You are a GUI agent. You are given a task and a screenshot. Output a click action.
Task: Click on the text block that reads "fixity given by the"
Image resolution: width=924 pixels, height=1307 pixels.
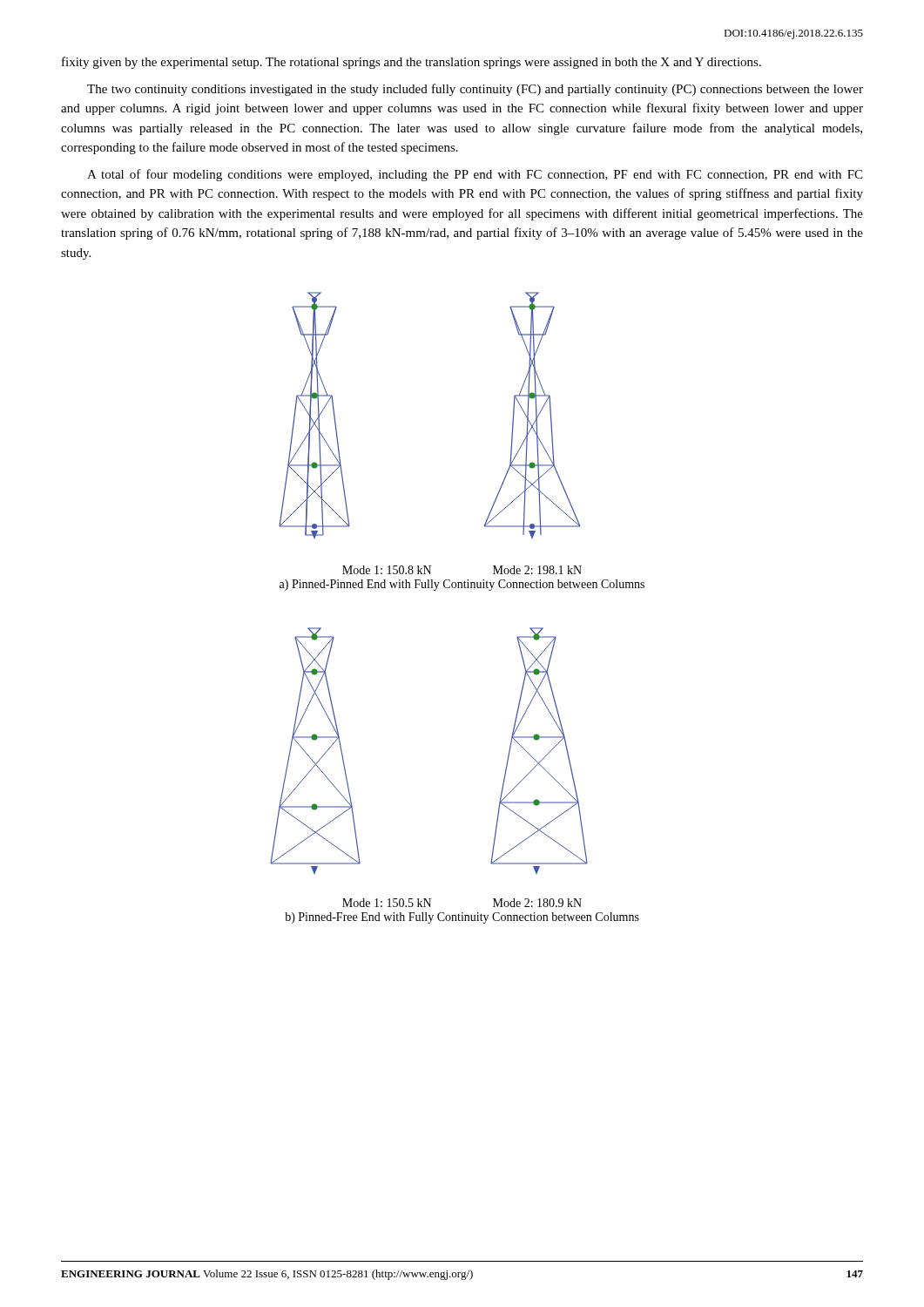[462, 157]
